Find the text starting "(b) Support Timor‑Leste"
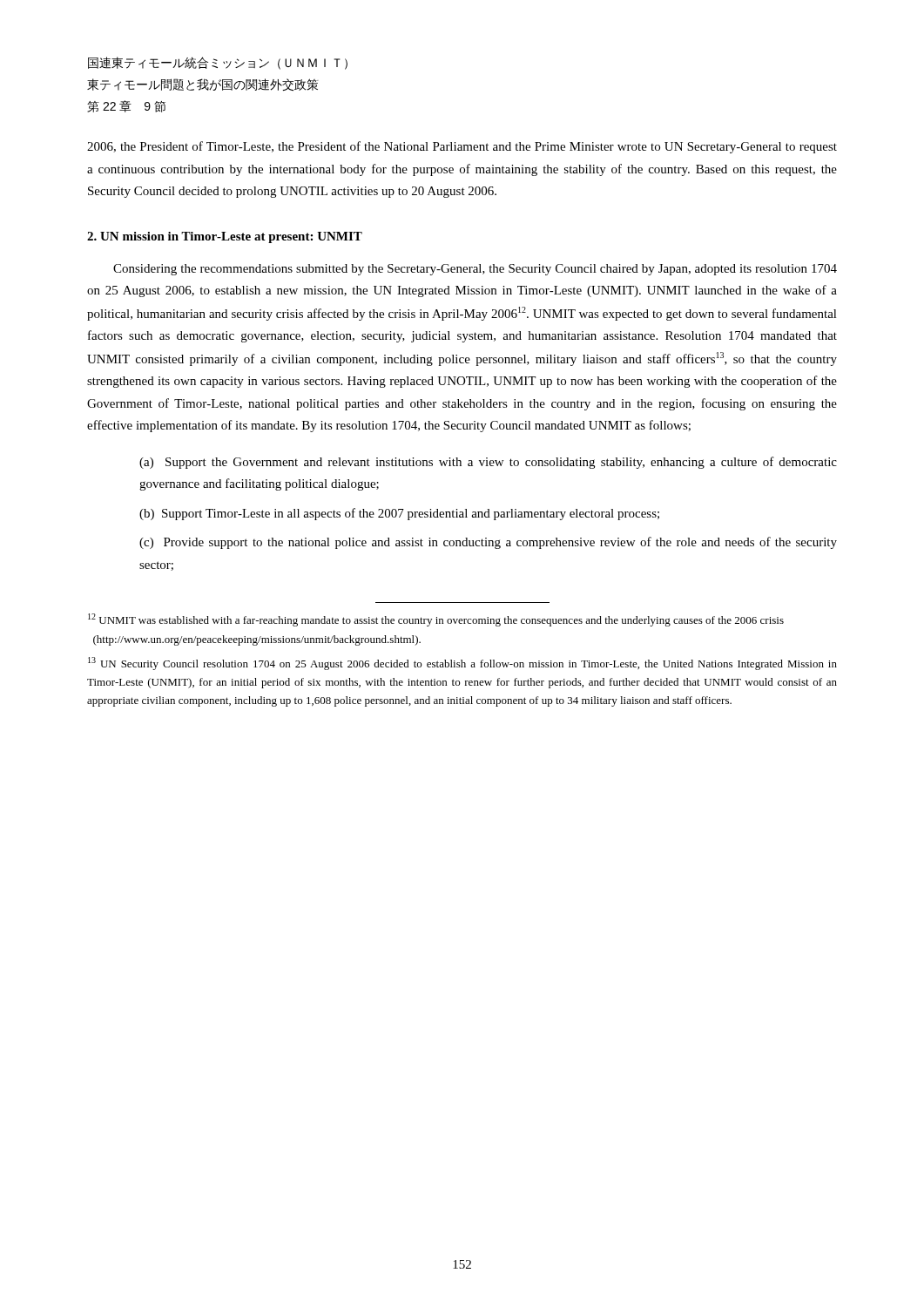924x1307 pixels. (x=400, y=513)
